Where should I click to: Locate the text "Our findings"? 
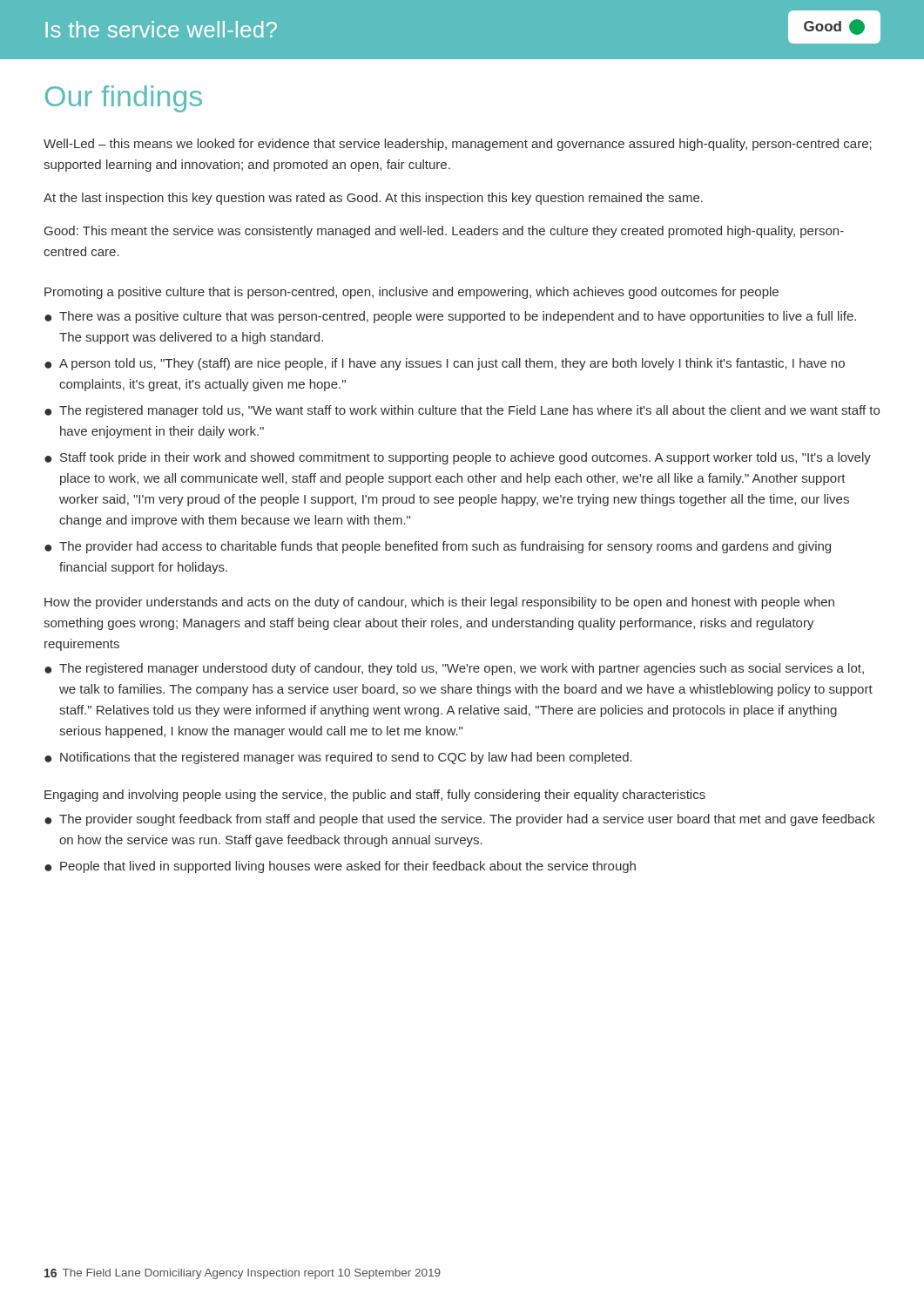[123, 96]
